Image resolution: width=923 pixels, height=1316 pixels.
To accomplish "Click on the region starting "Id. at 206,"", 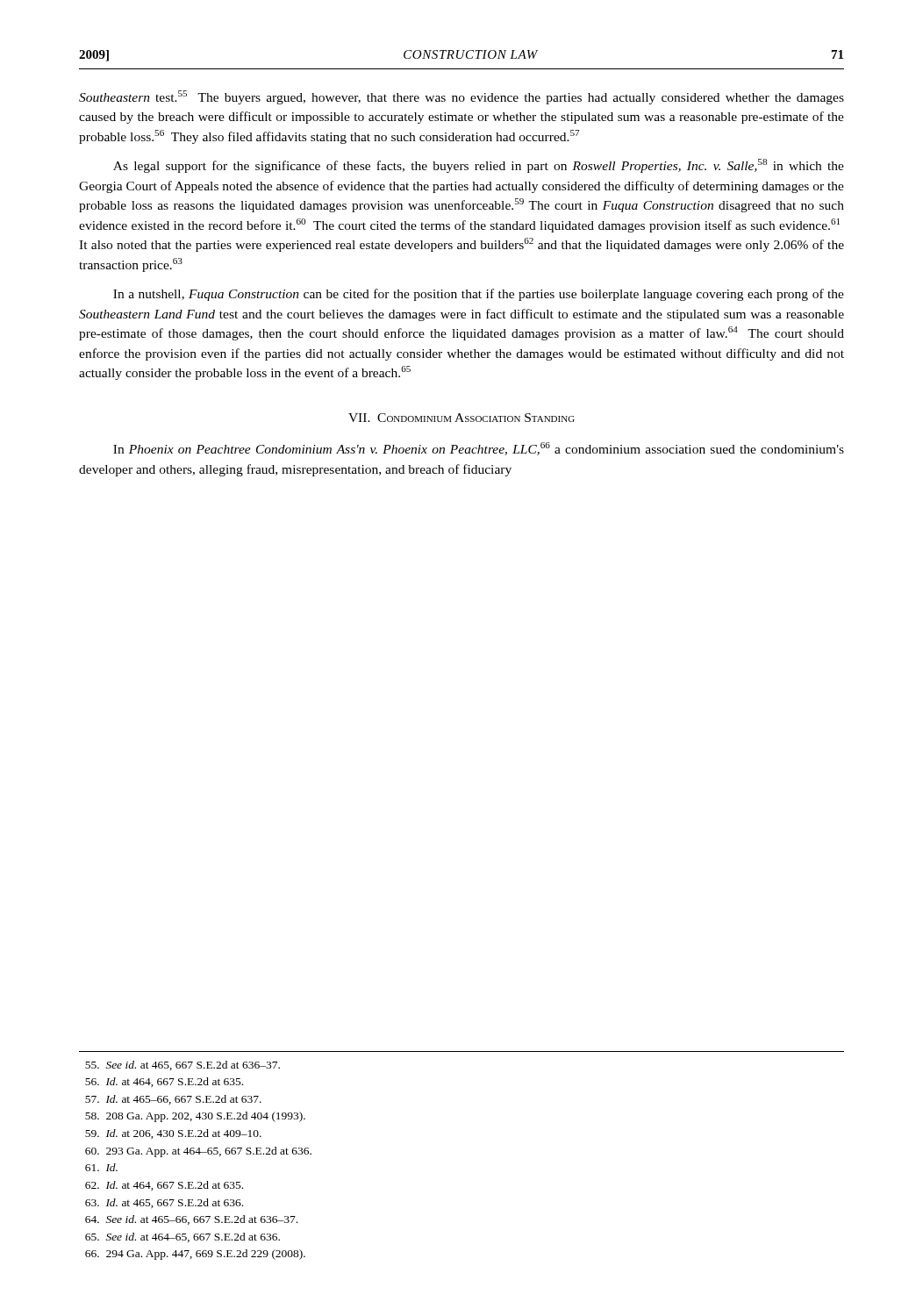I will click(x=170, y=1133).
